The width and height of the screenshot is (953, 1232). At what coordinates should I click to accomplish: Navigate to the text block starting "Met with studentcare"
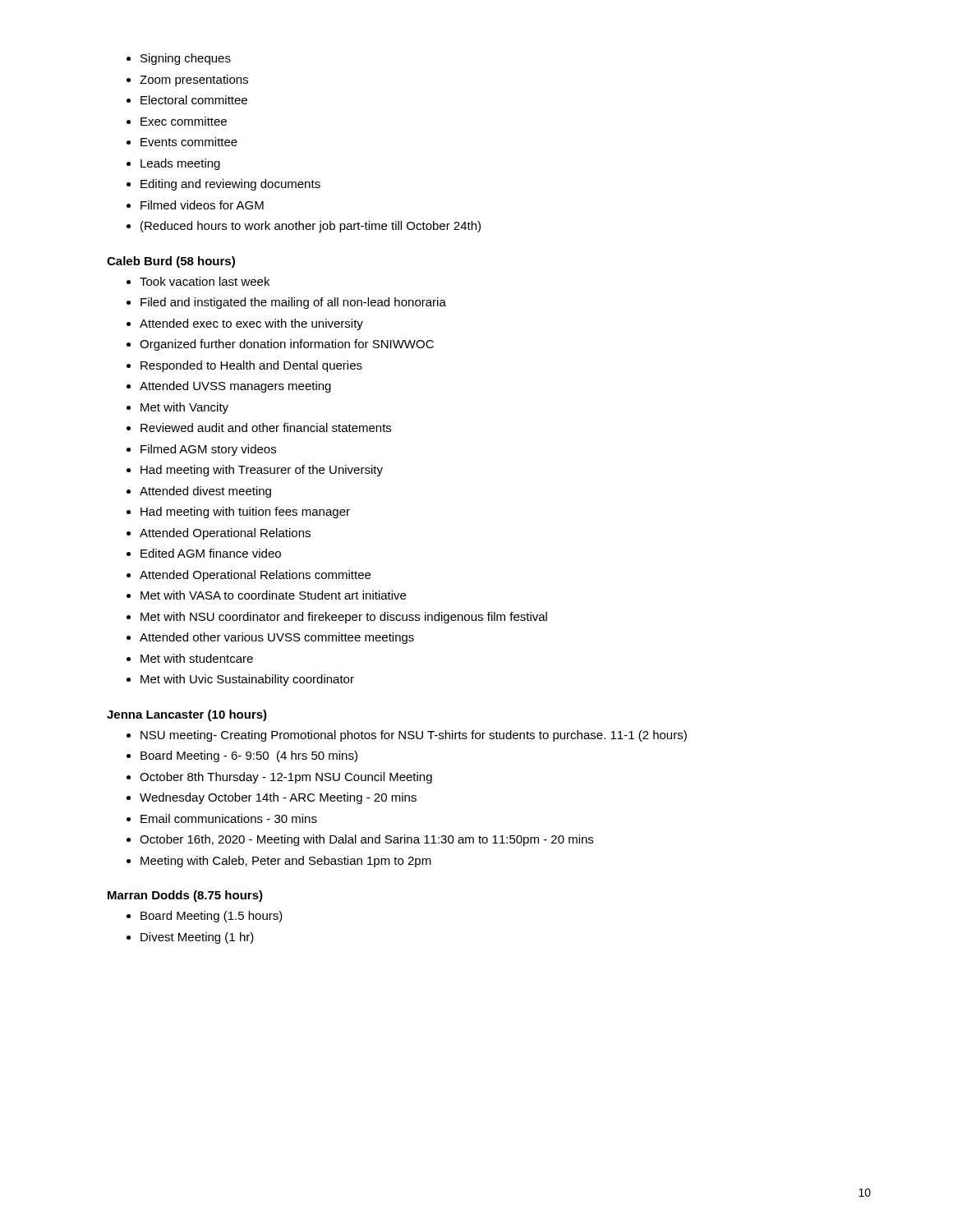197,658
